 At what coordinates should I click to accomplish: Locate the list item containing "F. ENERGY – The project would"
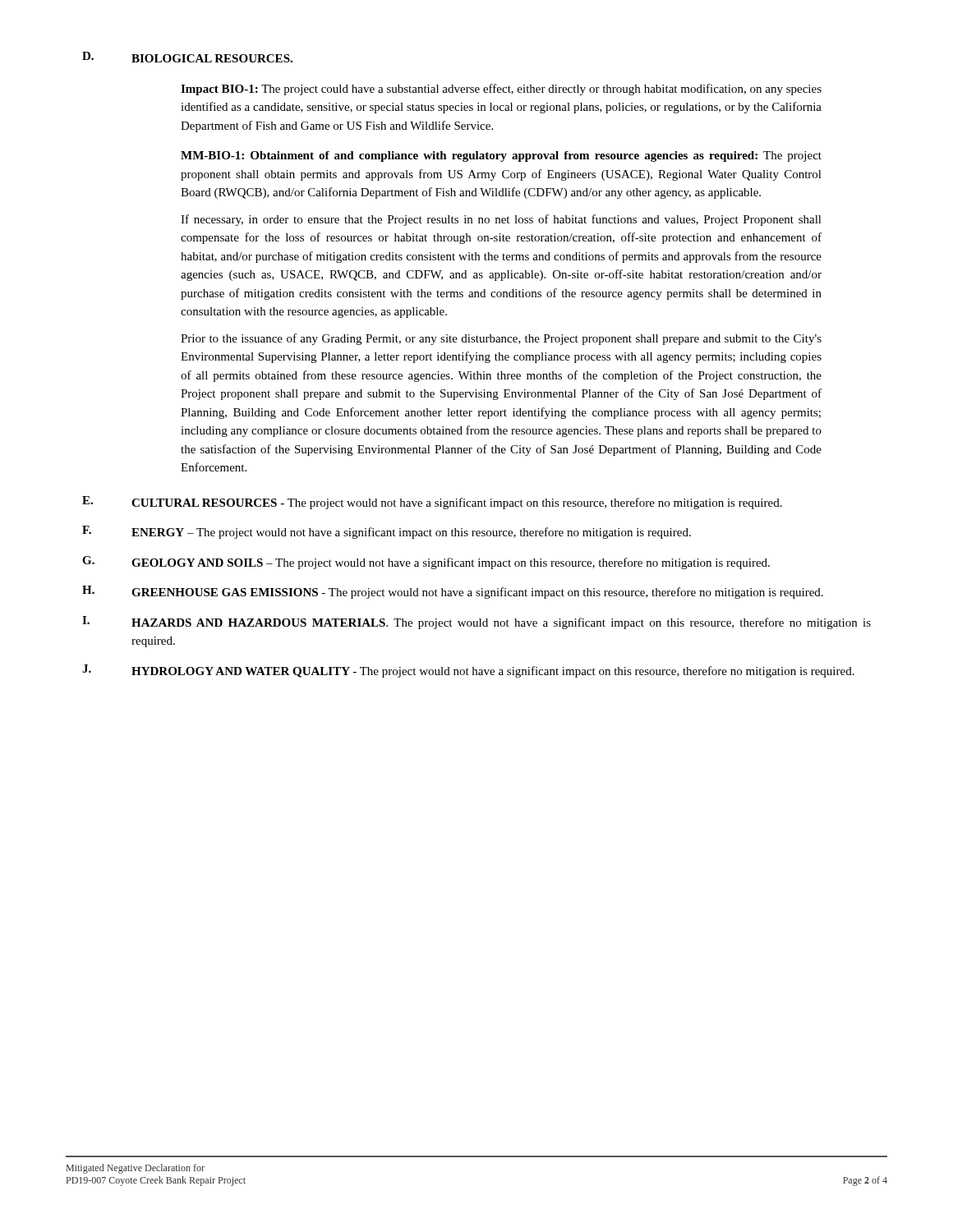point(476,532)
